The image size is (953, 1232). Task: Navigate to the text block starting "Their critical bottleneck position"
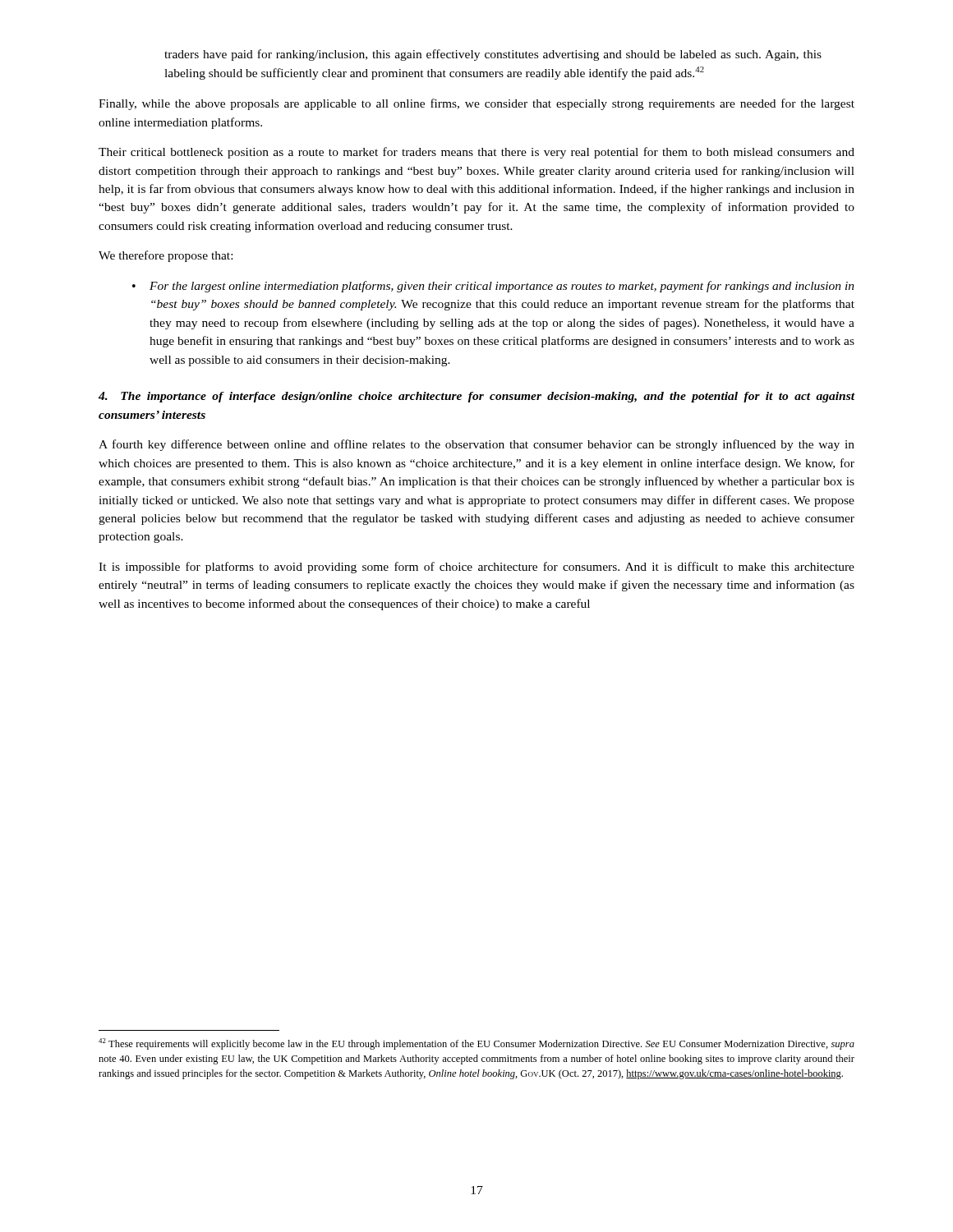[x=476, y=189]
